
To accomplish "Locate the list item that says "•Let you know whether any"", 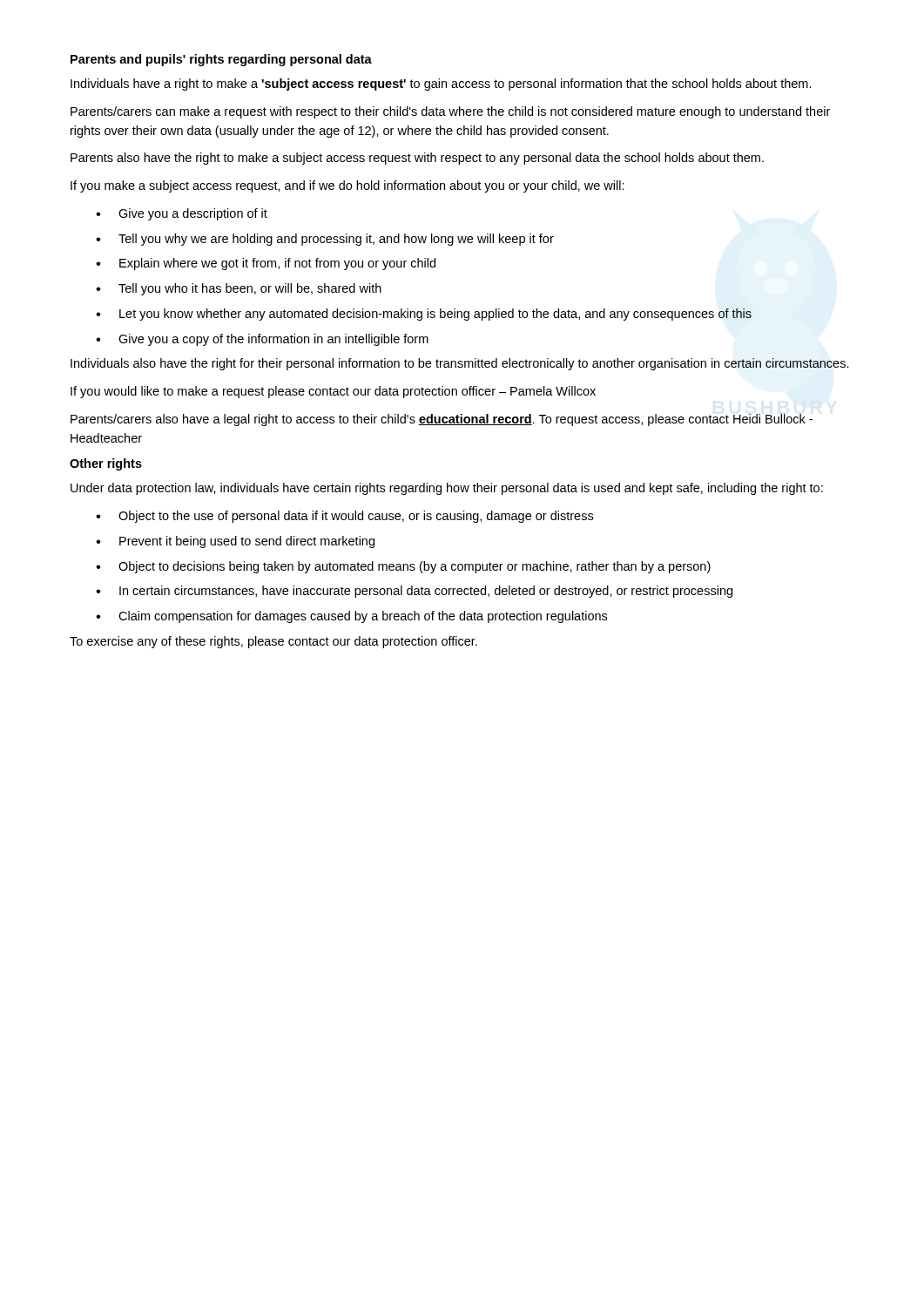I will (475, 314).
